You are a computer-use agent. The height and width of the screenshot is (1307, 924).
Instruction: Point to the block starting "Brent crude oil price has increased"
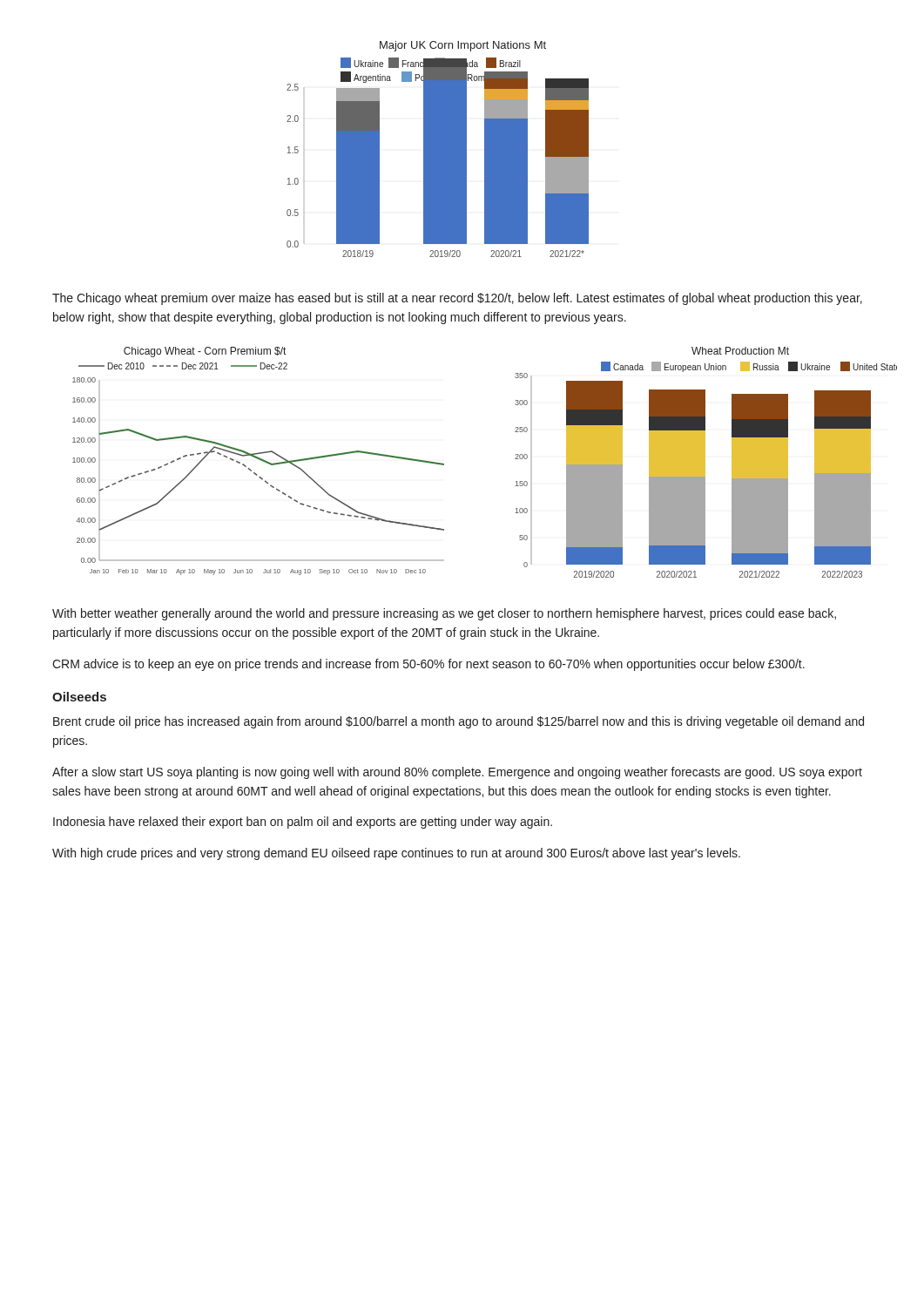click(x=459, y=731)
